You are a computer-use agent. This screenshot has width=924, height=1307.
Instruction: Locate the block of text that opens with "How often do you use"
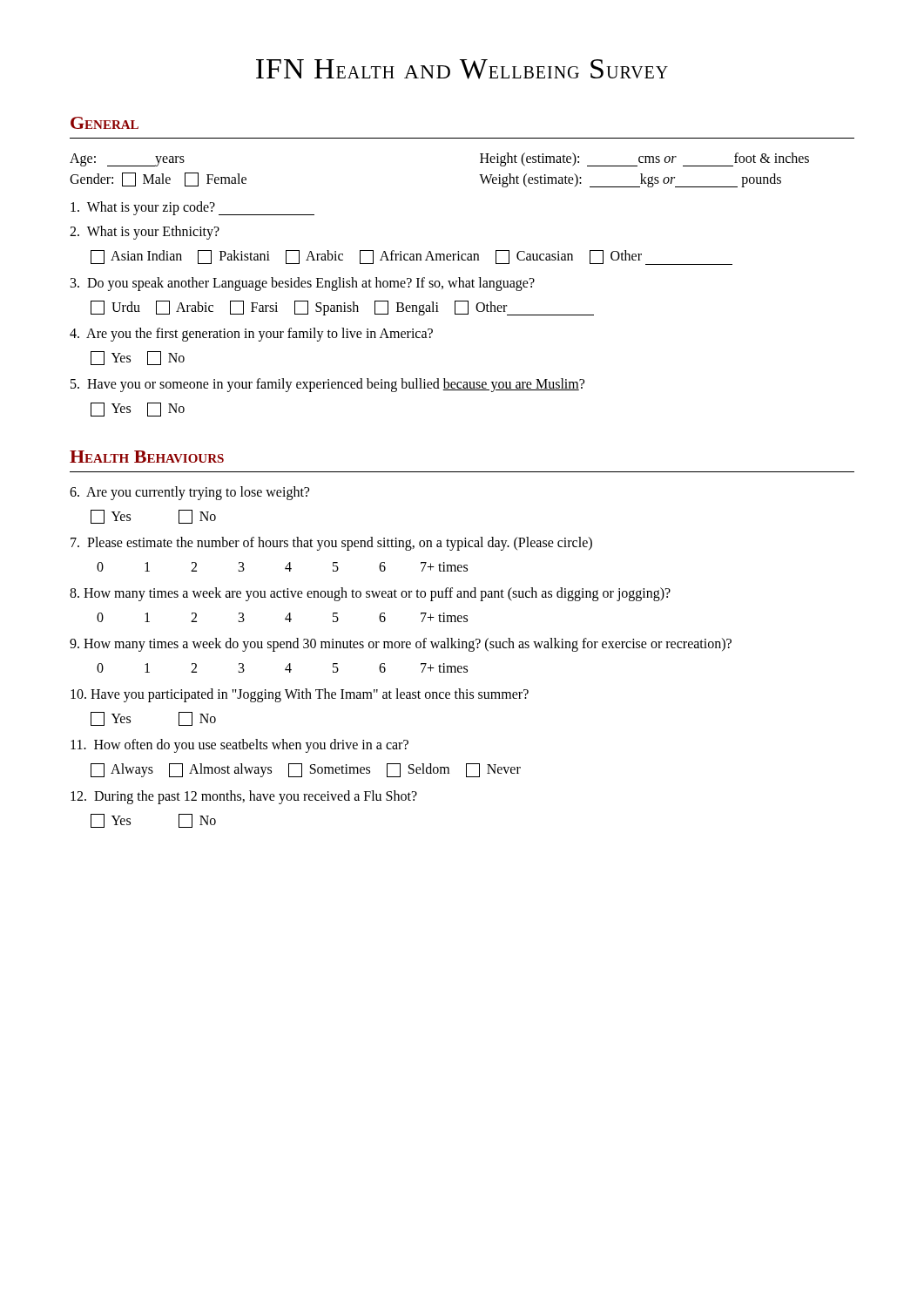pyautogui.click(x=239, y=745)
